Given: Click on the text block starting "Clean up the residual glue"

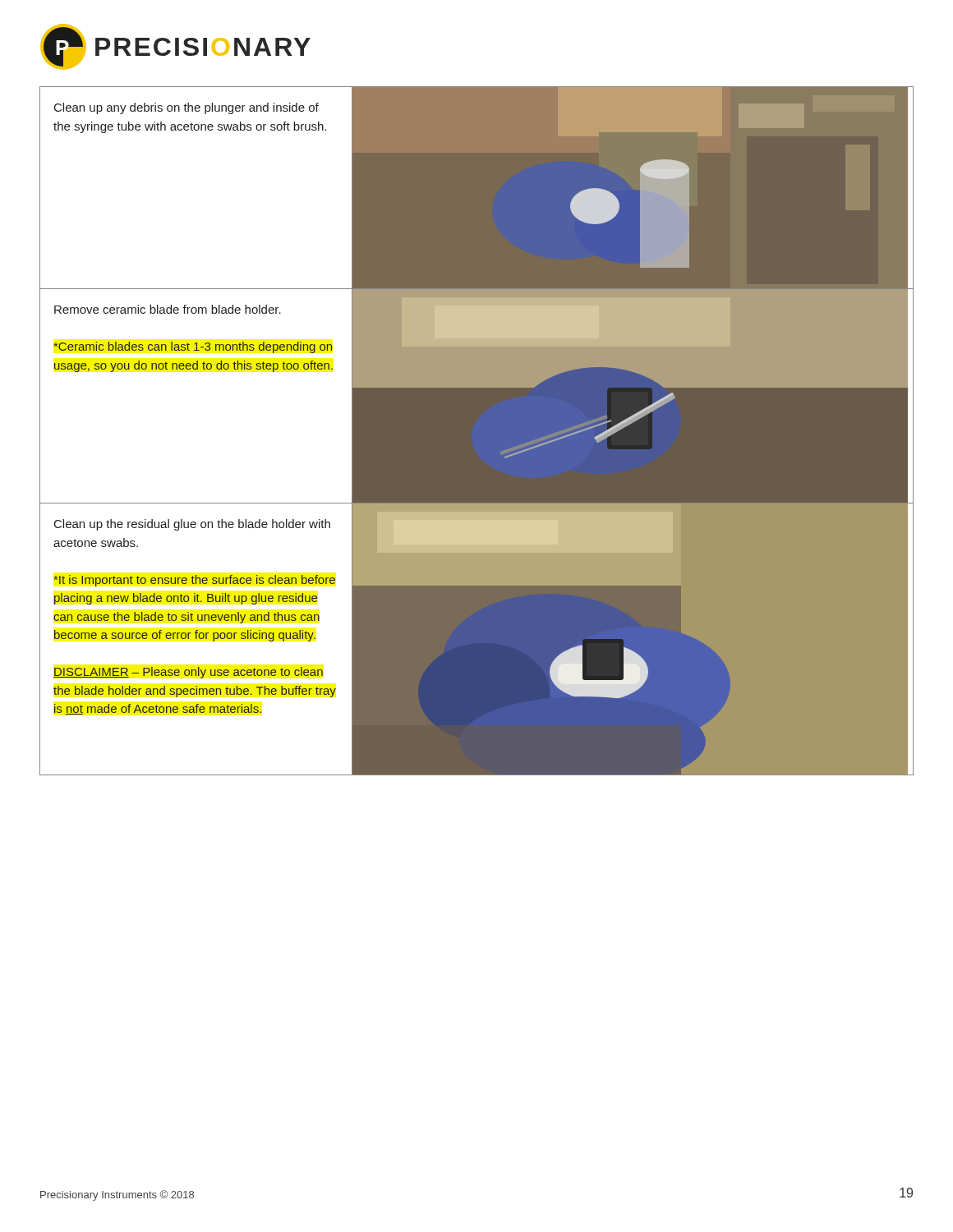Looking at the screenshot, I should pos(195,616).
